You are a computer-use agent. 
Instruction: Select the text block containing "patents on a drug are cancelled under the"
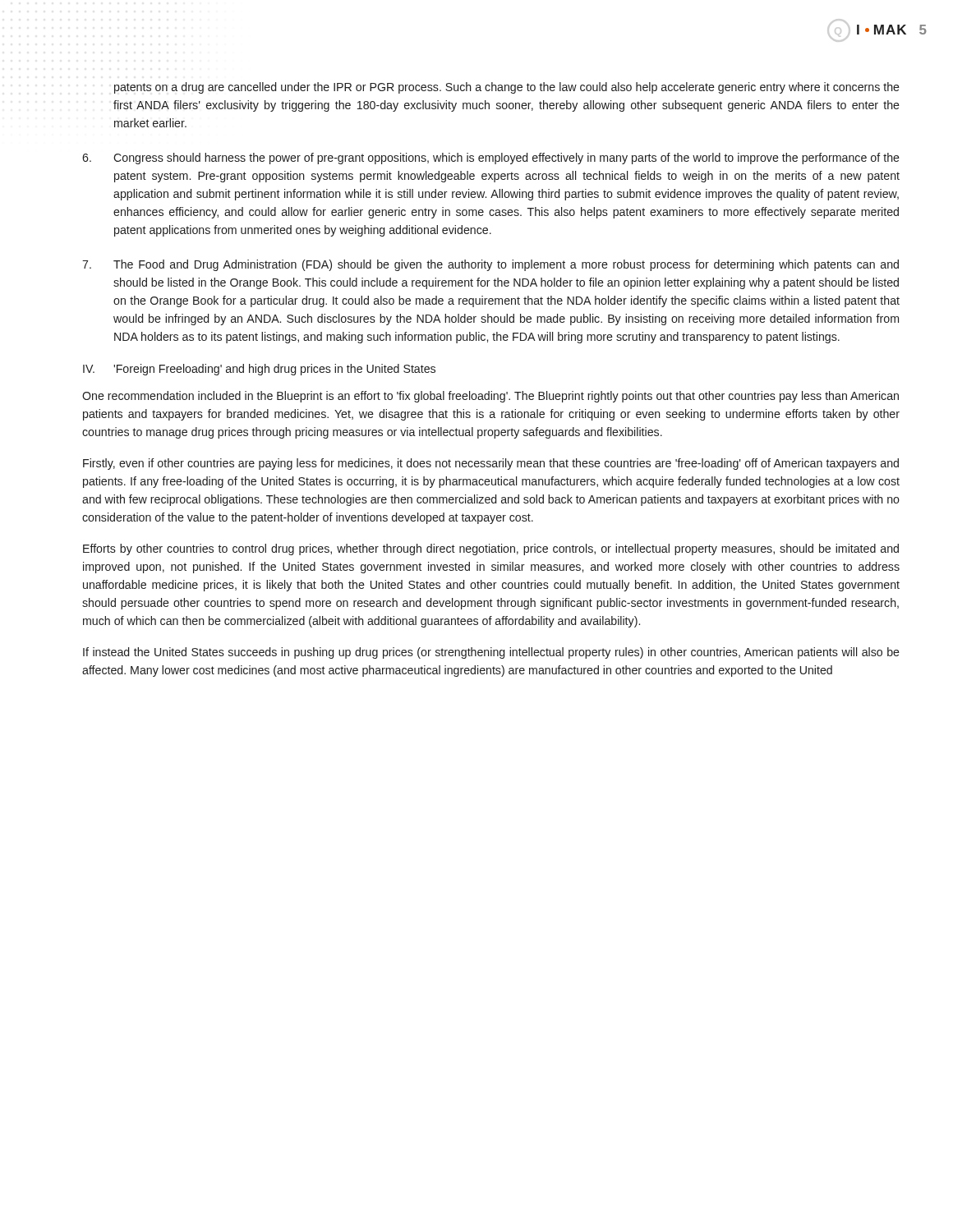click(x=507, y=105)
